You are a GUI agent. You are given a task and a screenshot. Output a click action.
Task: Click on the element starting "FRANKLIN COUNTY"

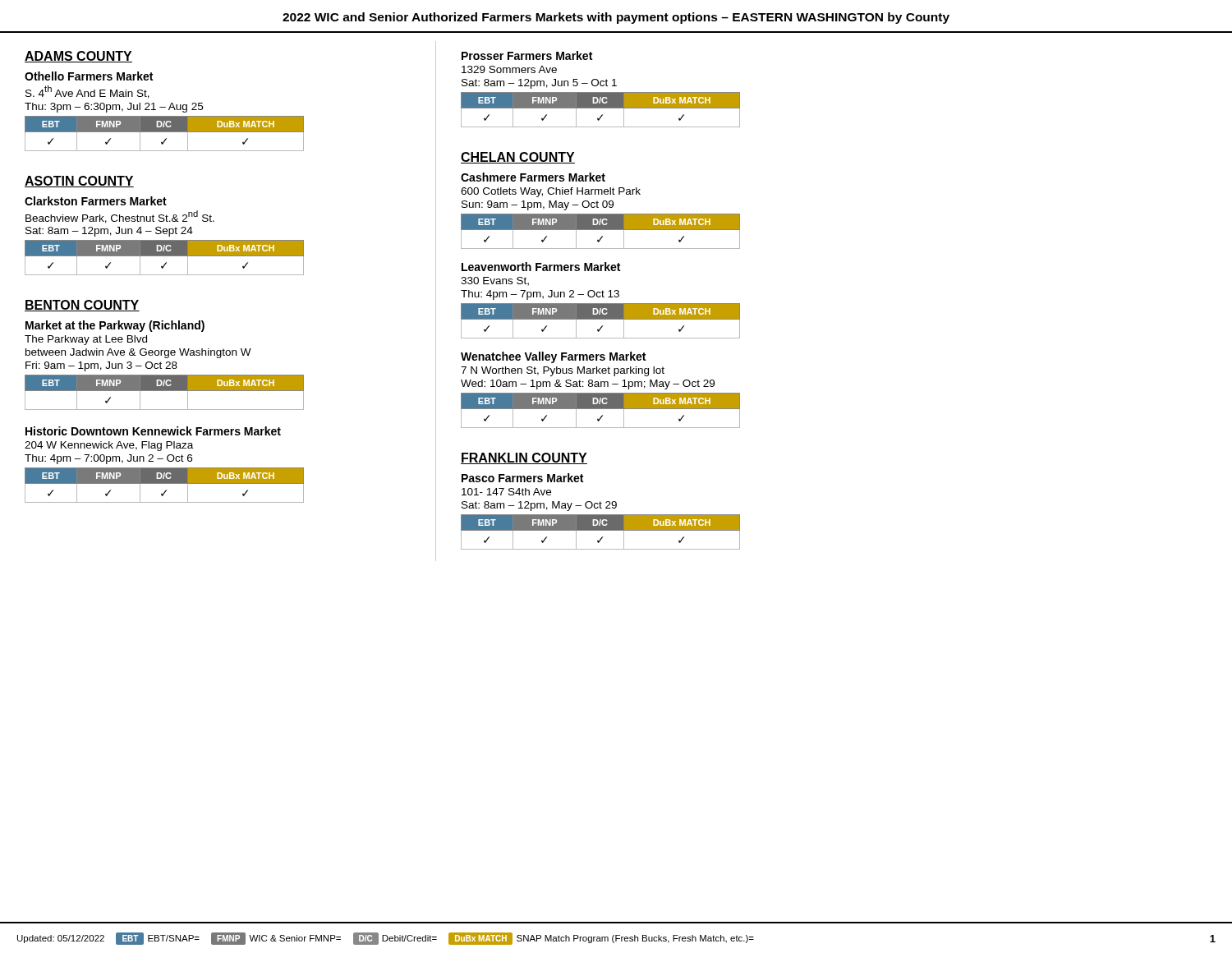(x=524, y=458)
